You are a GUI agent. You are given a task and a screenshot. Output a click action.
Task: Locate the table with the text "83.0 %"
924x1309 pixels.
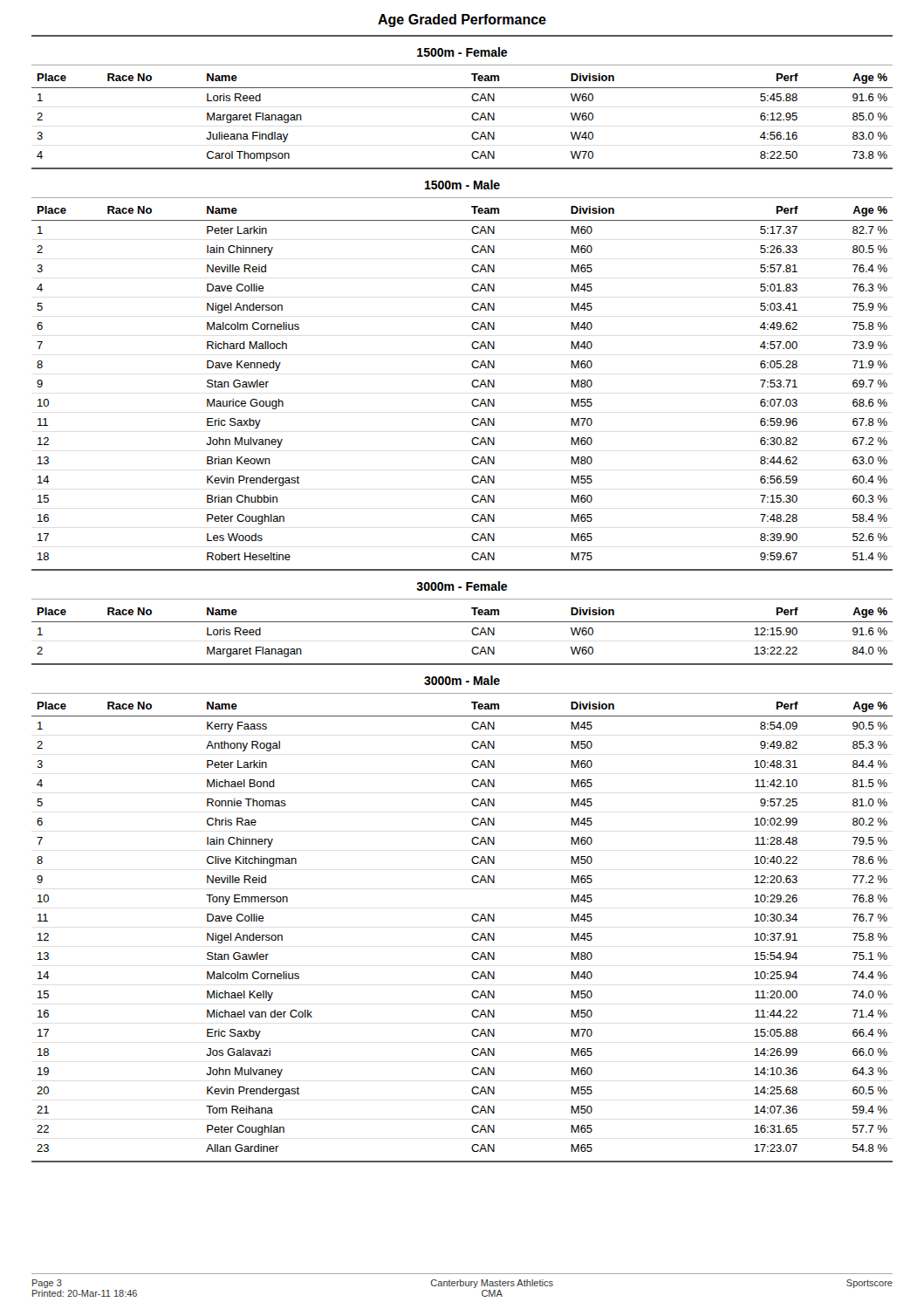[x=462, y=116]
